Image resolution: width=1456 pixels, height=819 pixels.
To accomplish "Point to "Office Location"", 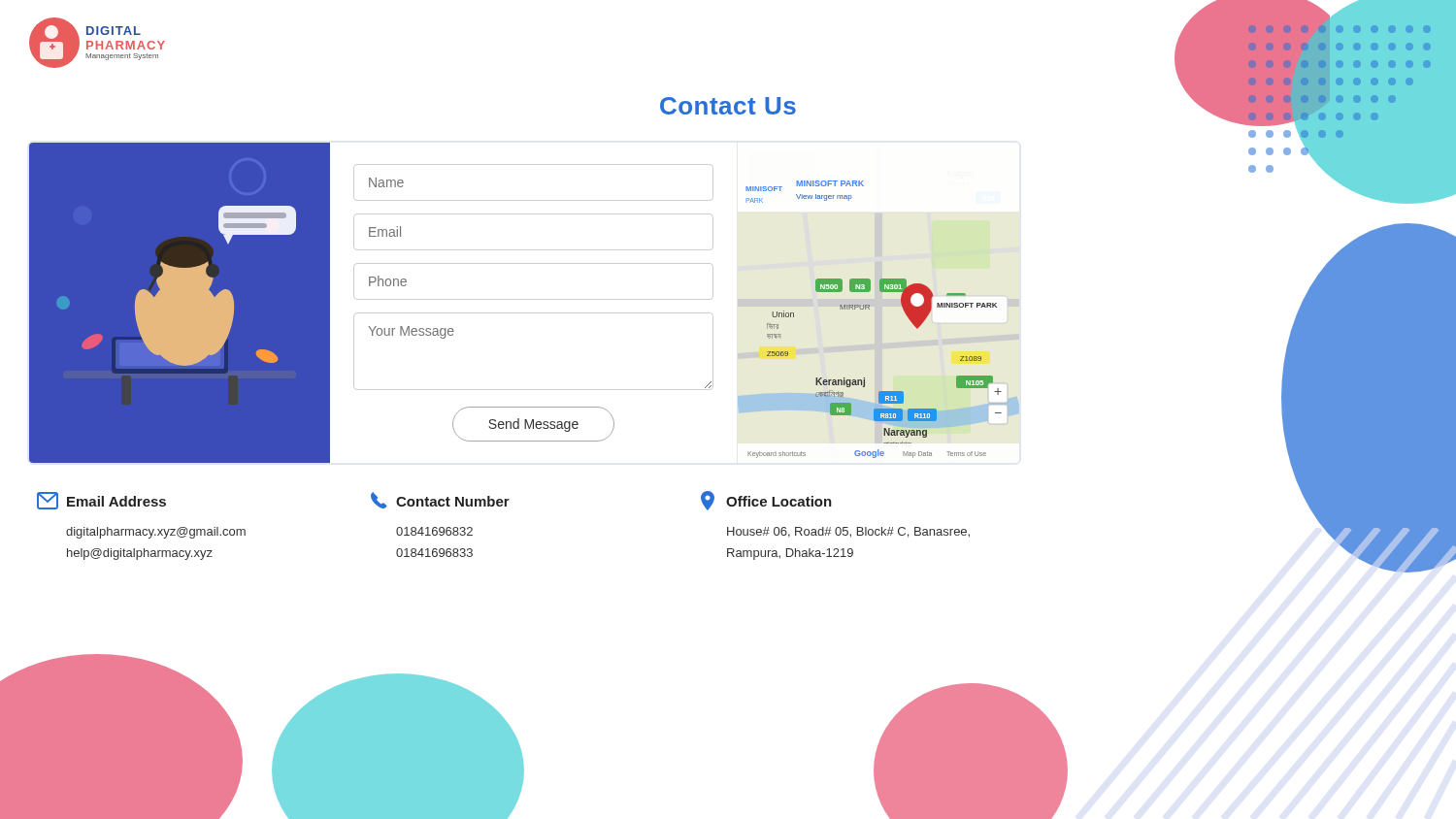I will (765, 501).
